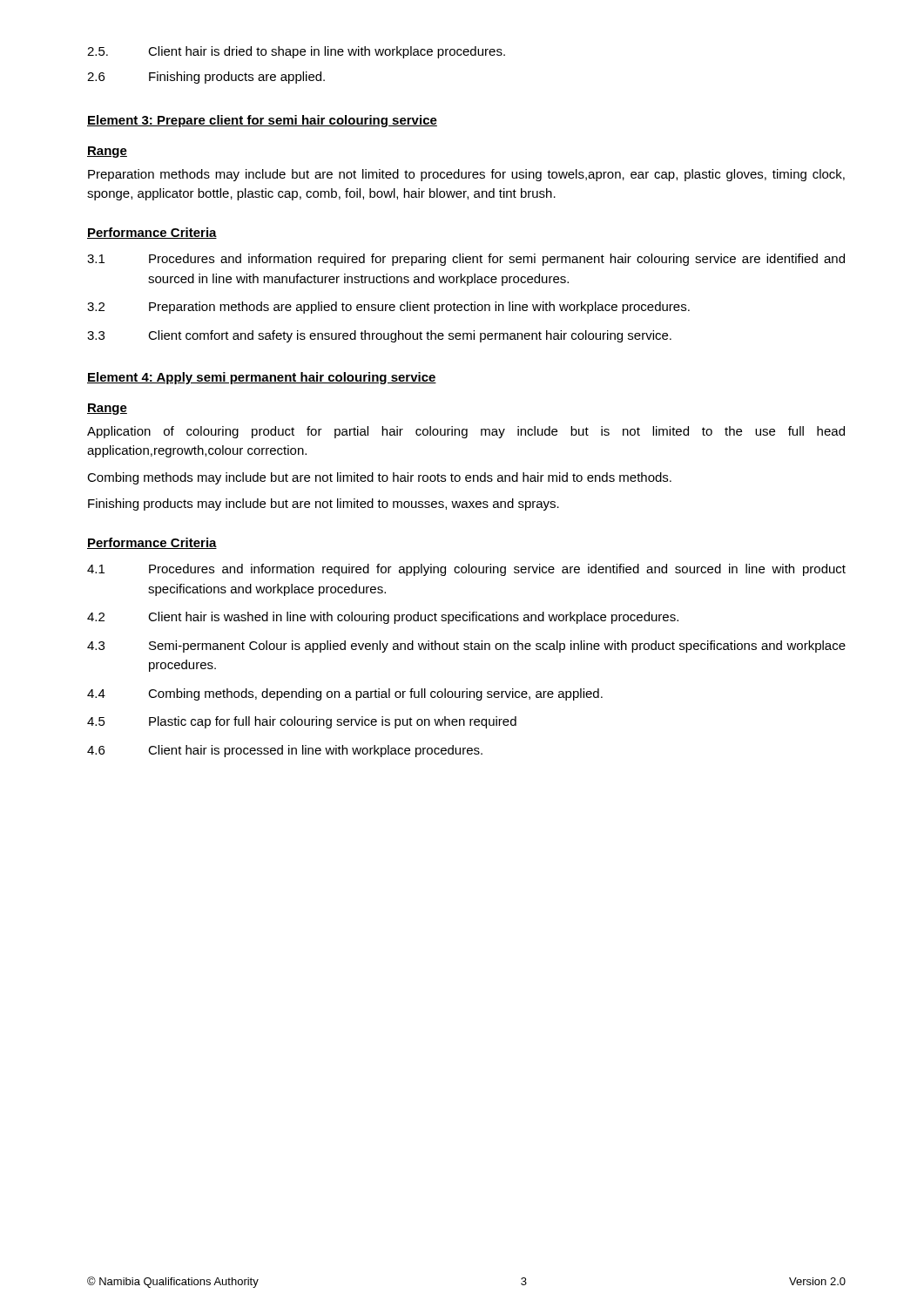Image resolution: width=924 pixels, height=1307 pixels.
Task: Click on the text block that says "Finishing products may include but are not limited"
Action: pos(323,503)
